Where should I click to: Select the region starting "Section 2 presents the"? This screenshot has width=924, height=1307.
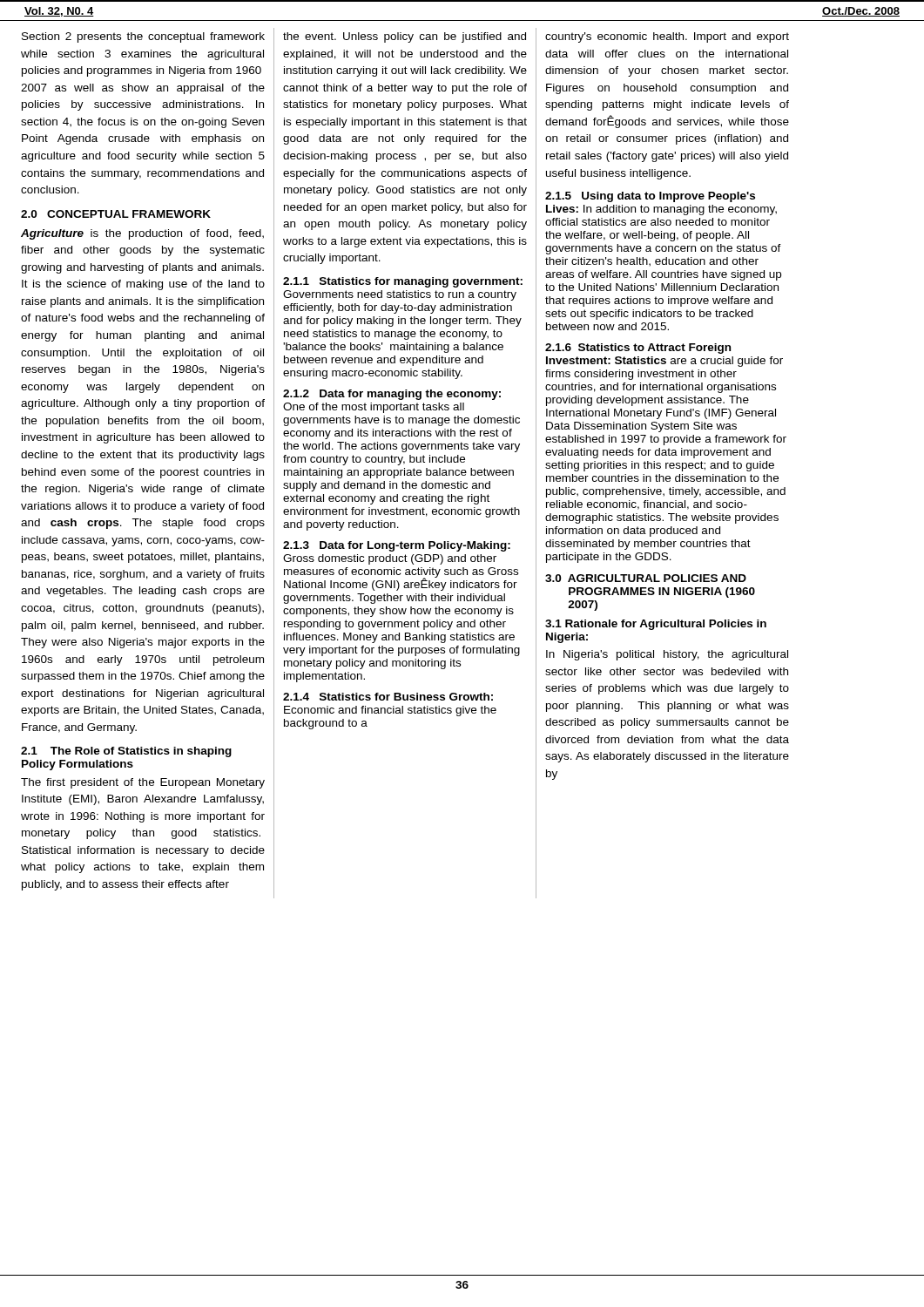click(143, 460)
